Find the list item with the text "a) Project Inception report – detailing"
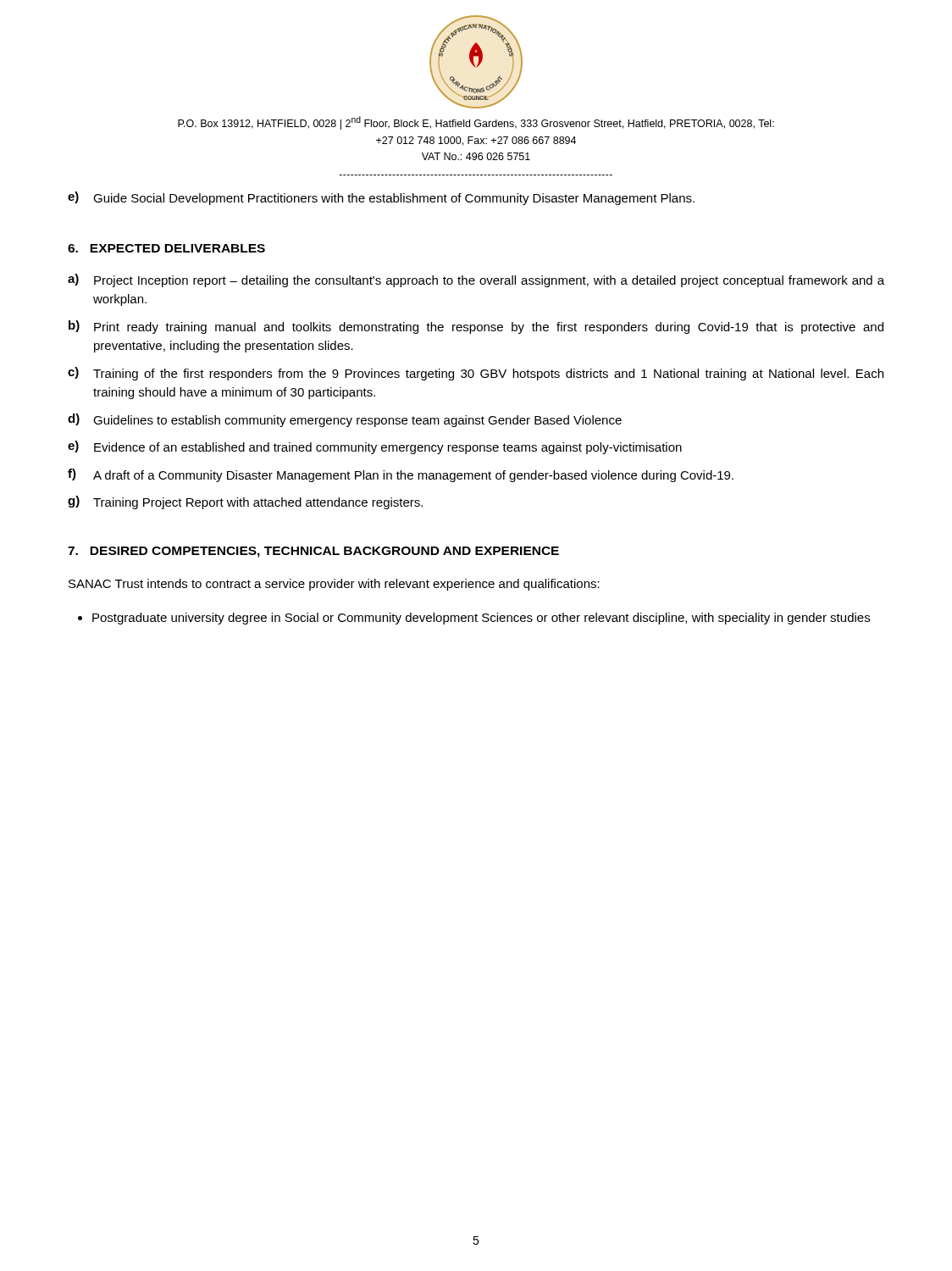The width and height of the screenshot is (952, 1271). pyautogui.click(x=476, y=290)
